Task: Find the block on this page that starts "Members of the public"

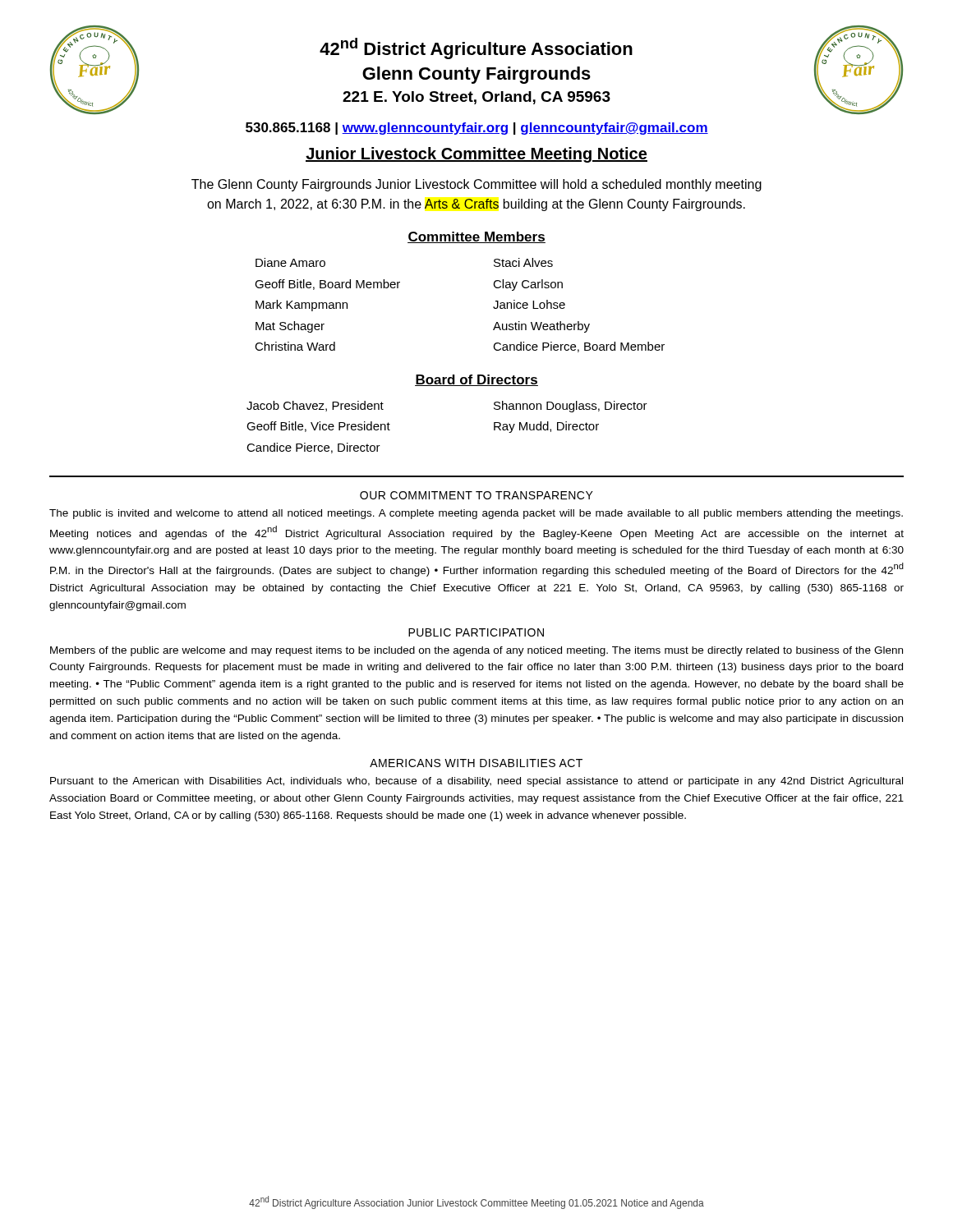Action: coord(476,693)
